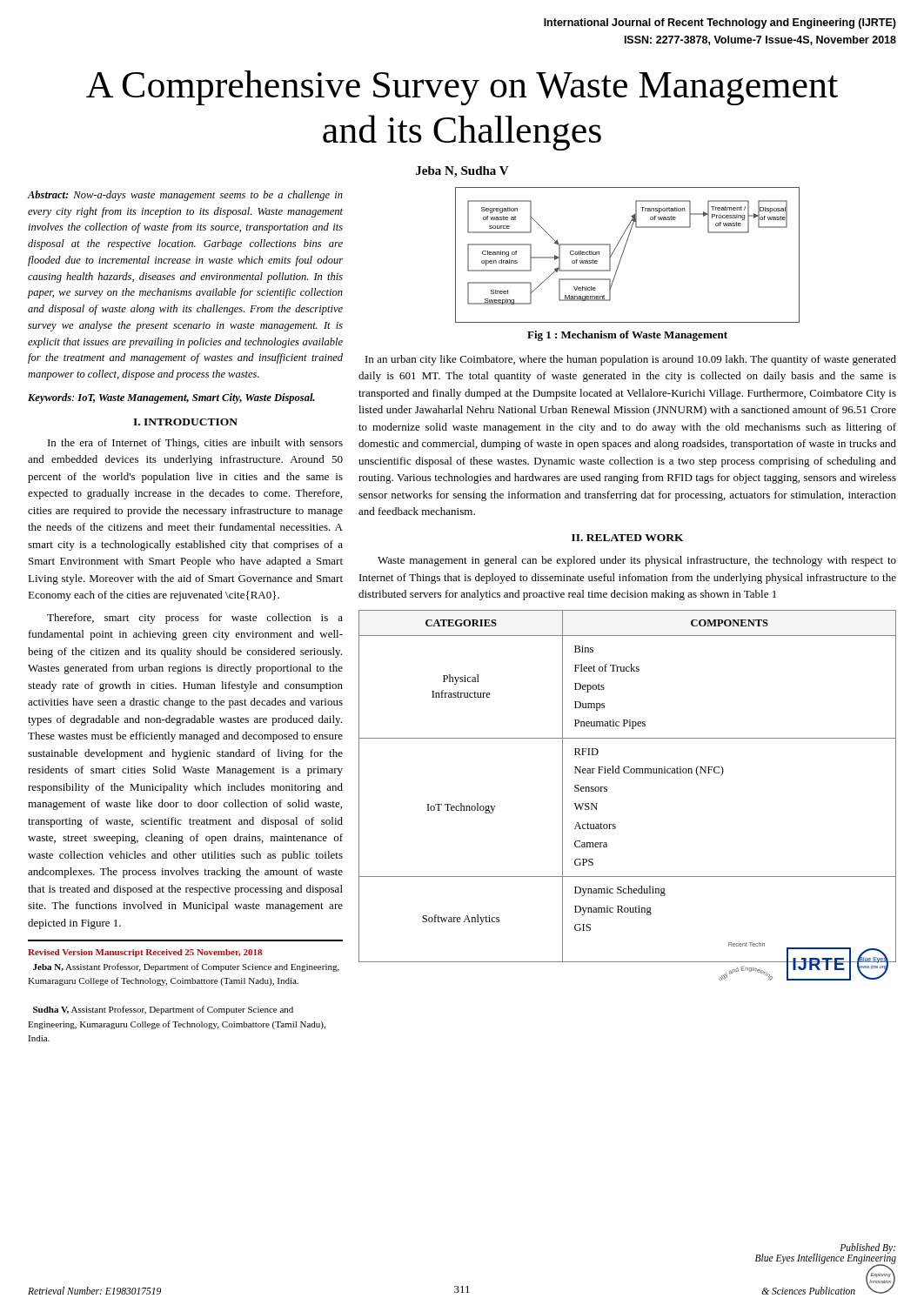Select the section header containing "II. RELATED WORK"
This screenshot has height=1305, width=924.
tap(627, 537)
